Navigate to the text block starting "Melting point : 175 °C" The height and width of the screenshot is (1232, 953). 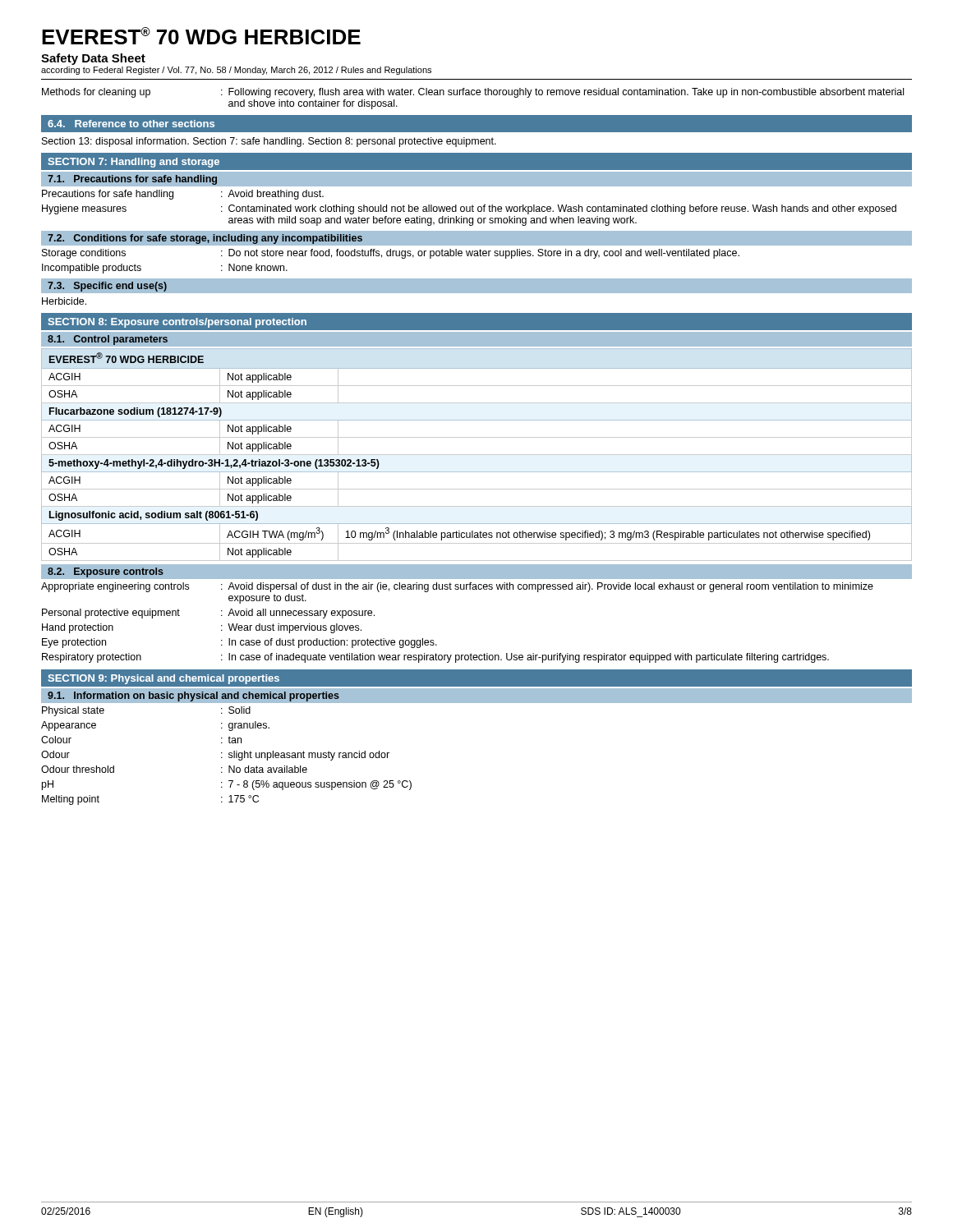69,800
